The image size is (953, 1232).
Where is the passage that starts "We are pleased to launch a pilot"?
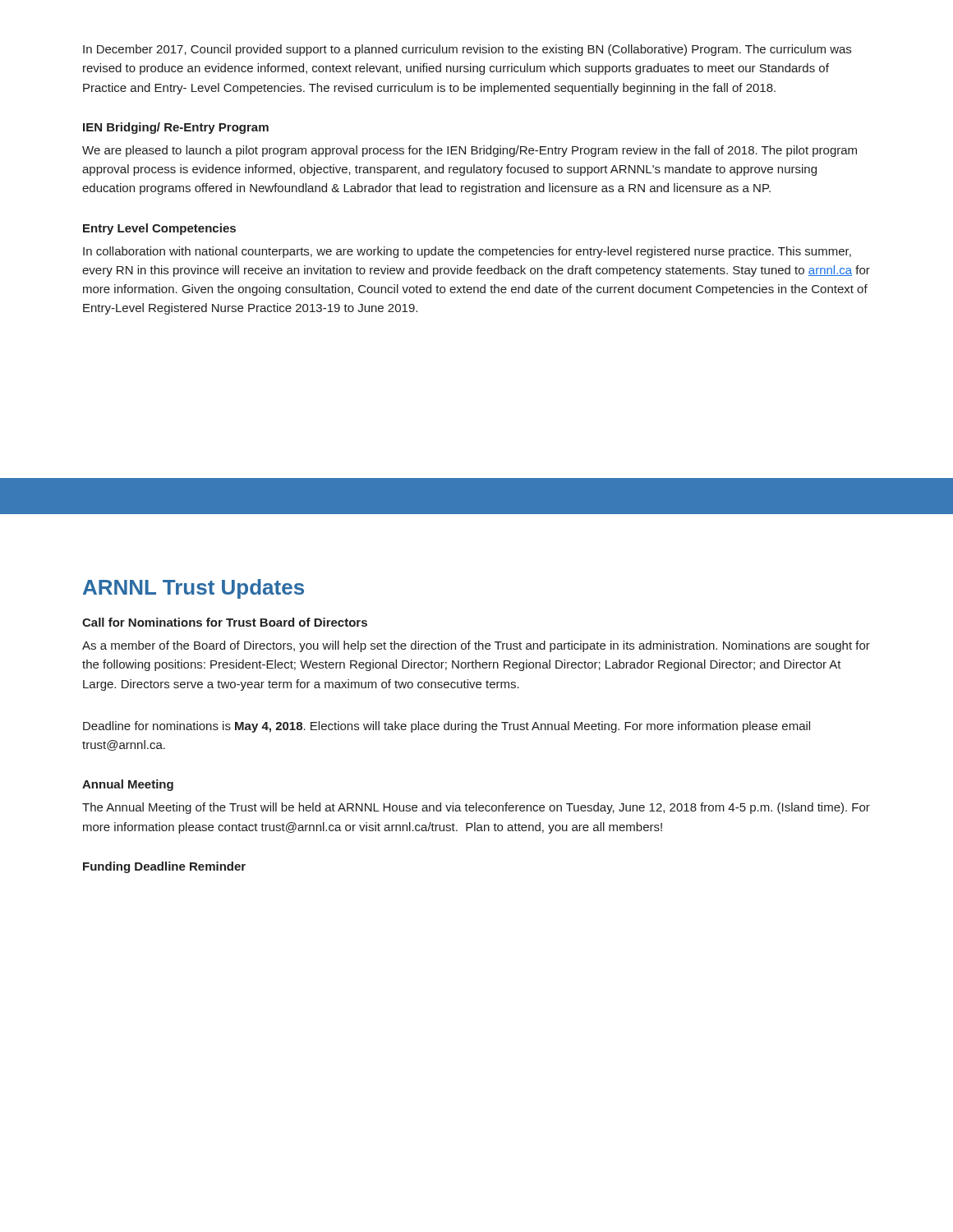tap(470, 169)
